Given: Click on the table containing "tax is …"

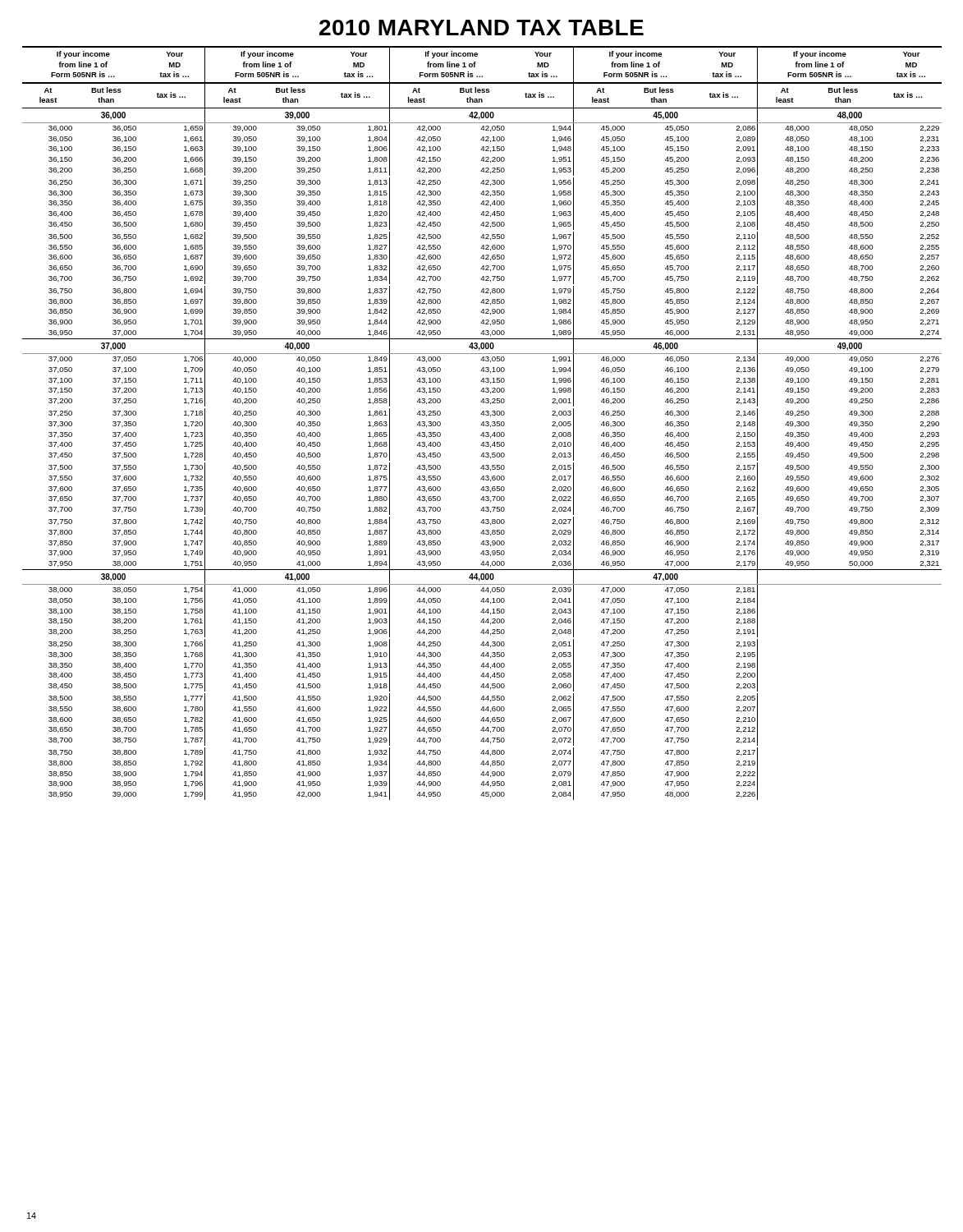Looking at the screenshot, I should [482, 423].
